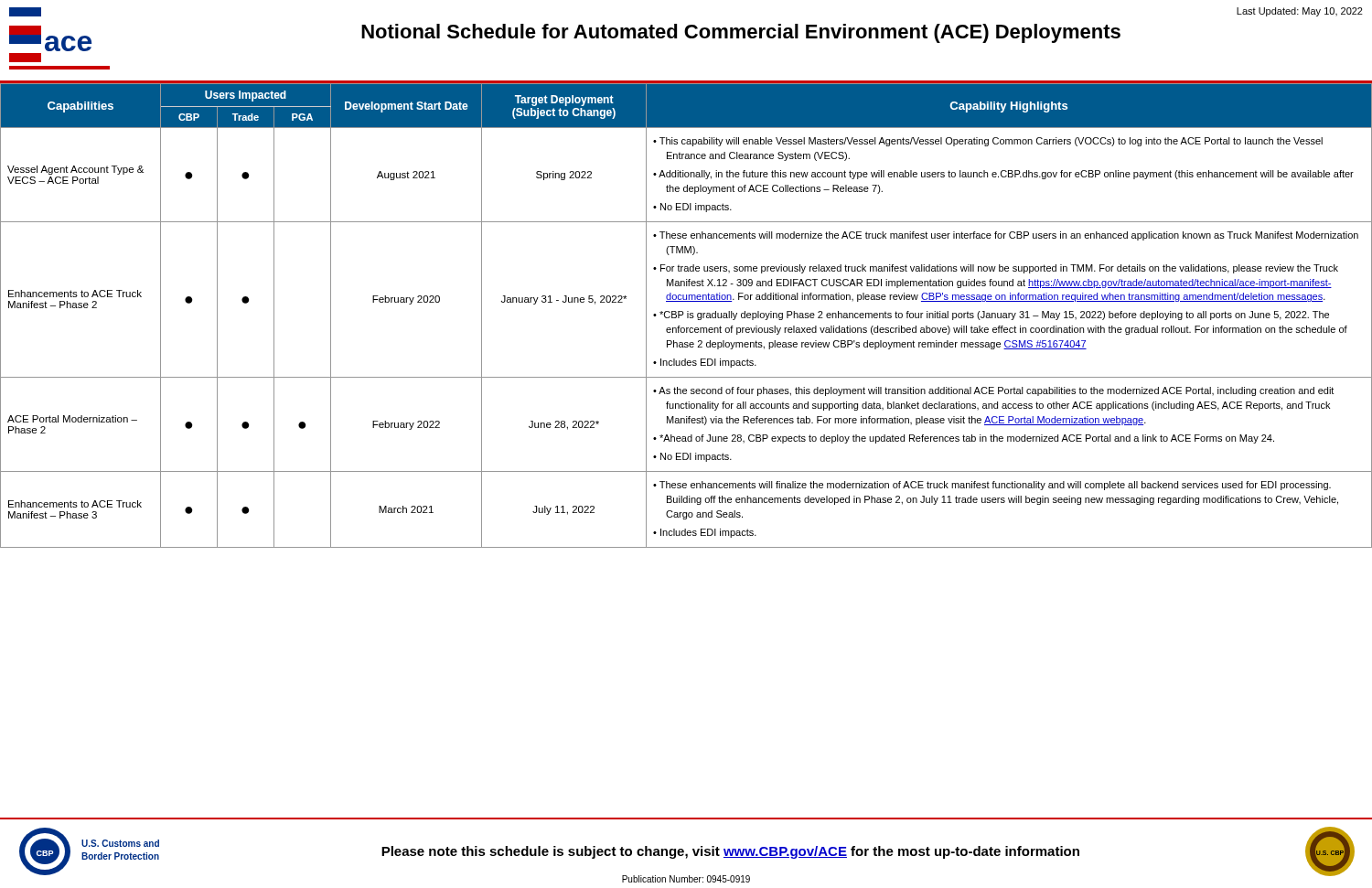Click on the table containing "Enhancements to ACE Truck Manifest"
Image resolution: width=1372 pixels, height=888 pixels.
coord(686,451)
